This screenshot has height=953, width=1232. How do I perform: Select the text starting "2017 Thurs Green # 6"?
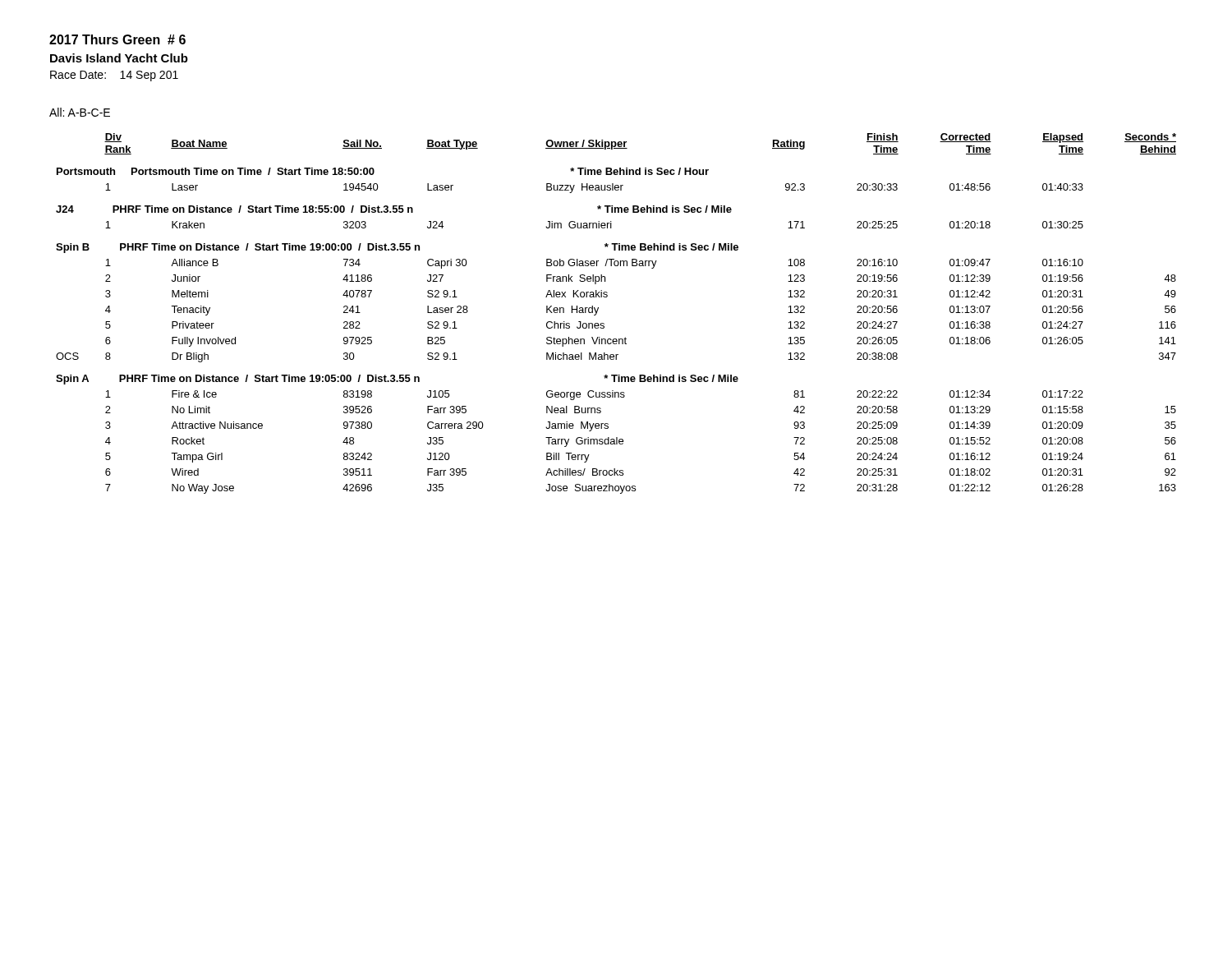tap(118, 40)
